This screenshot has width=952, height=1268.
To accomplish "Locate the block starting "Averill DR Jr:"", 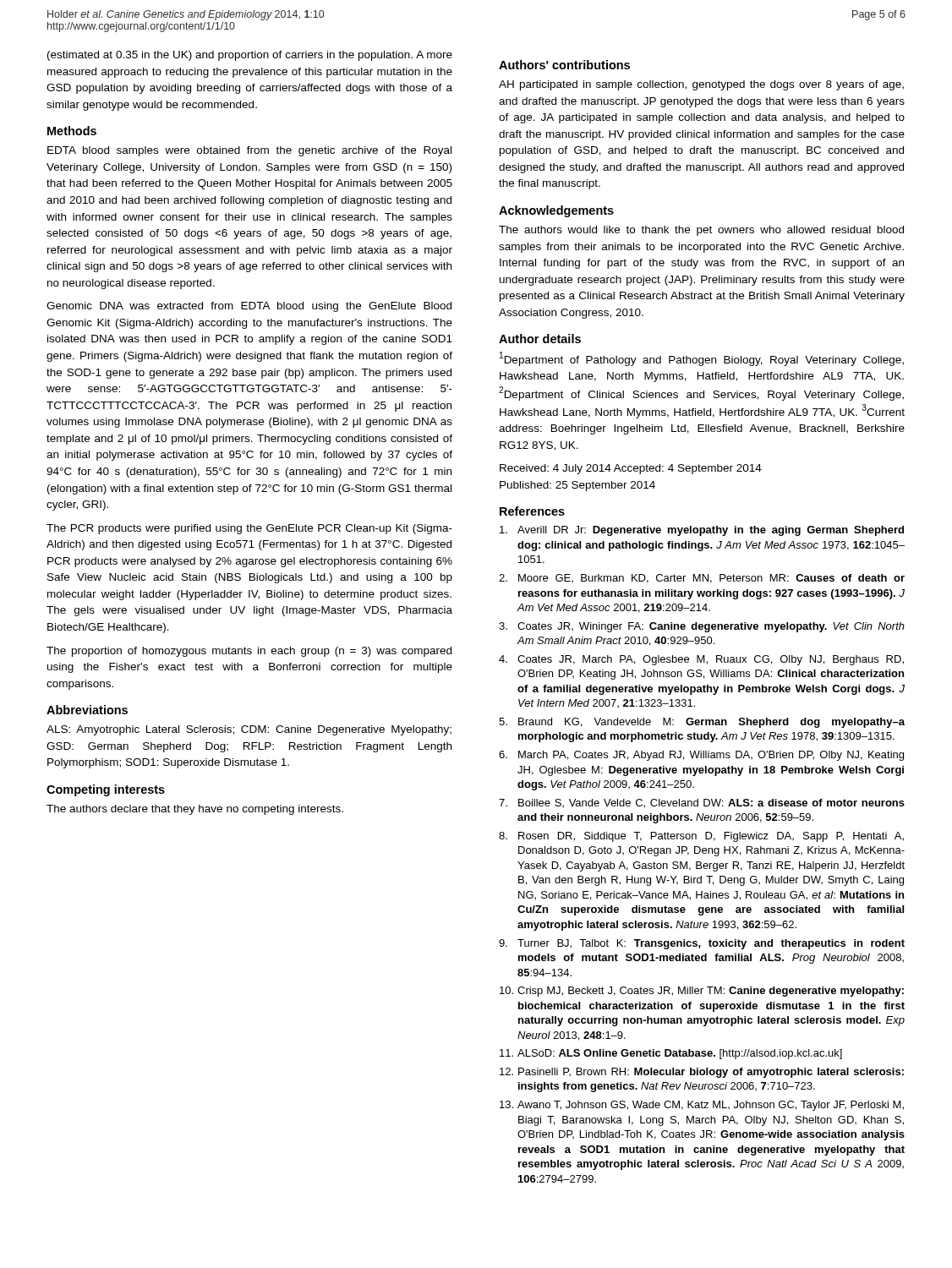I will click(702, 545).
